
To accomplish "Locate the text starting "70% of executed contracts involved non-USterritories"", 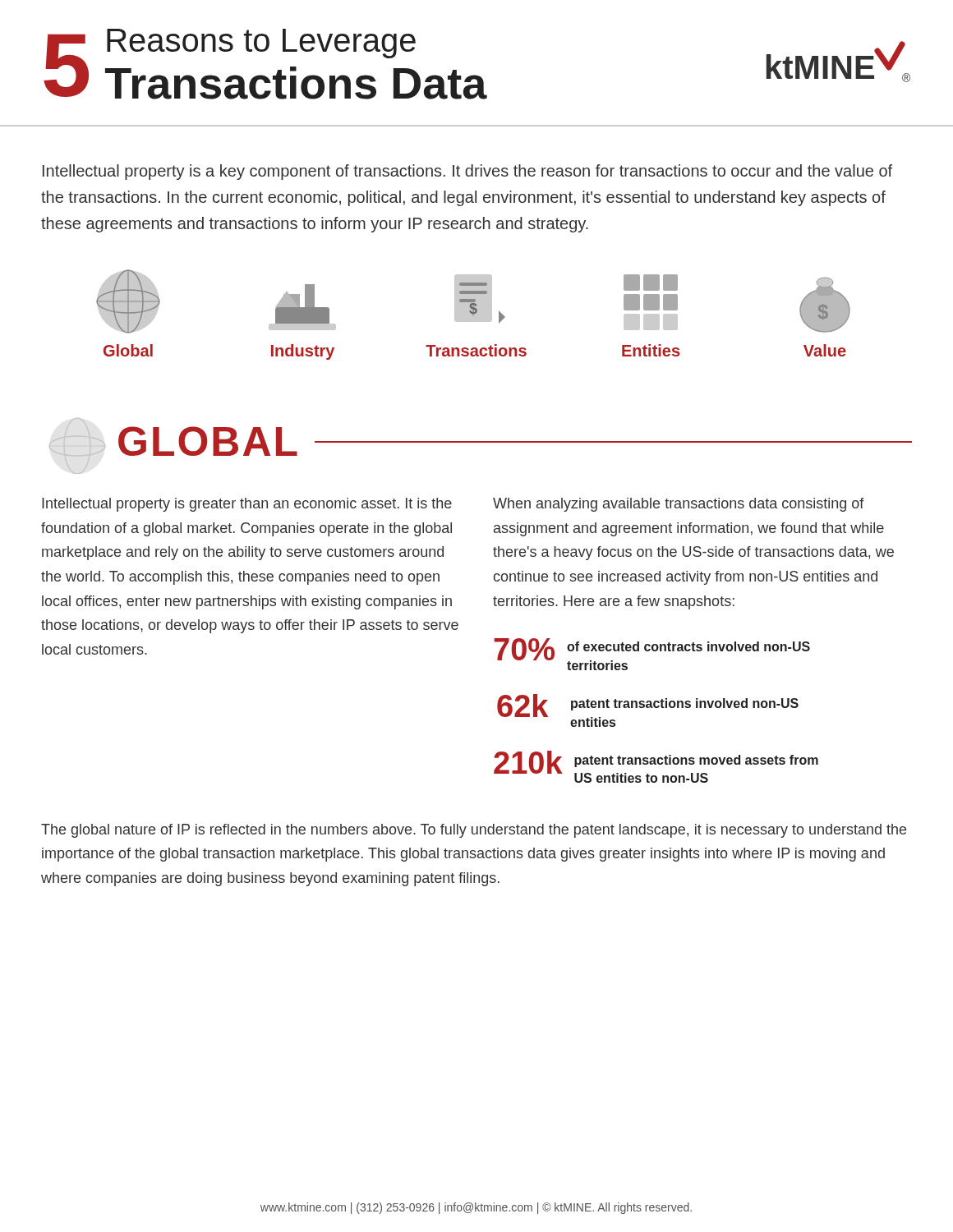I will click(652, 654).
